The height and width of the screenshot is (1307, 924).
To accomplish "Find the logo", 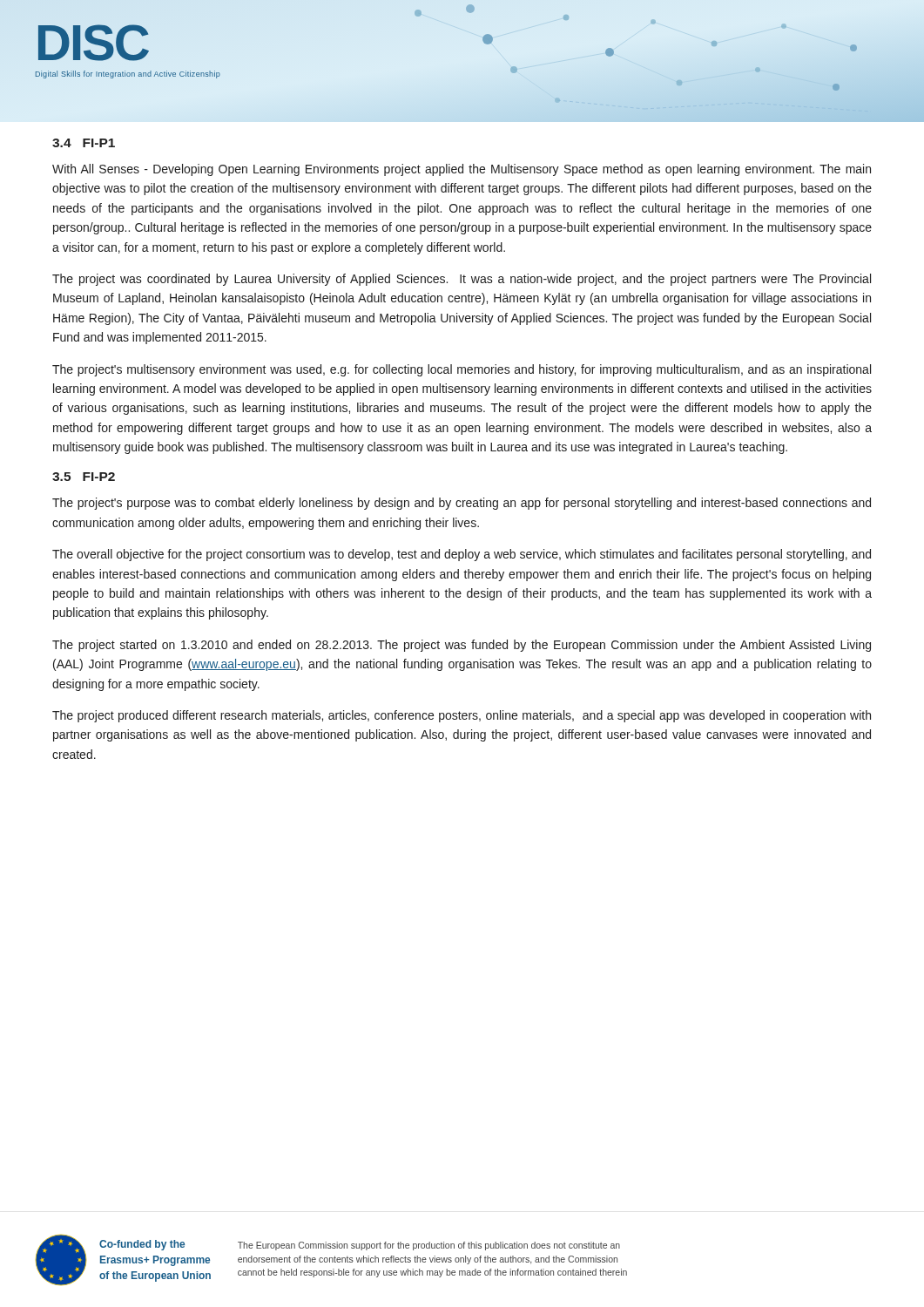I will point(462,61).
